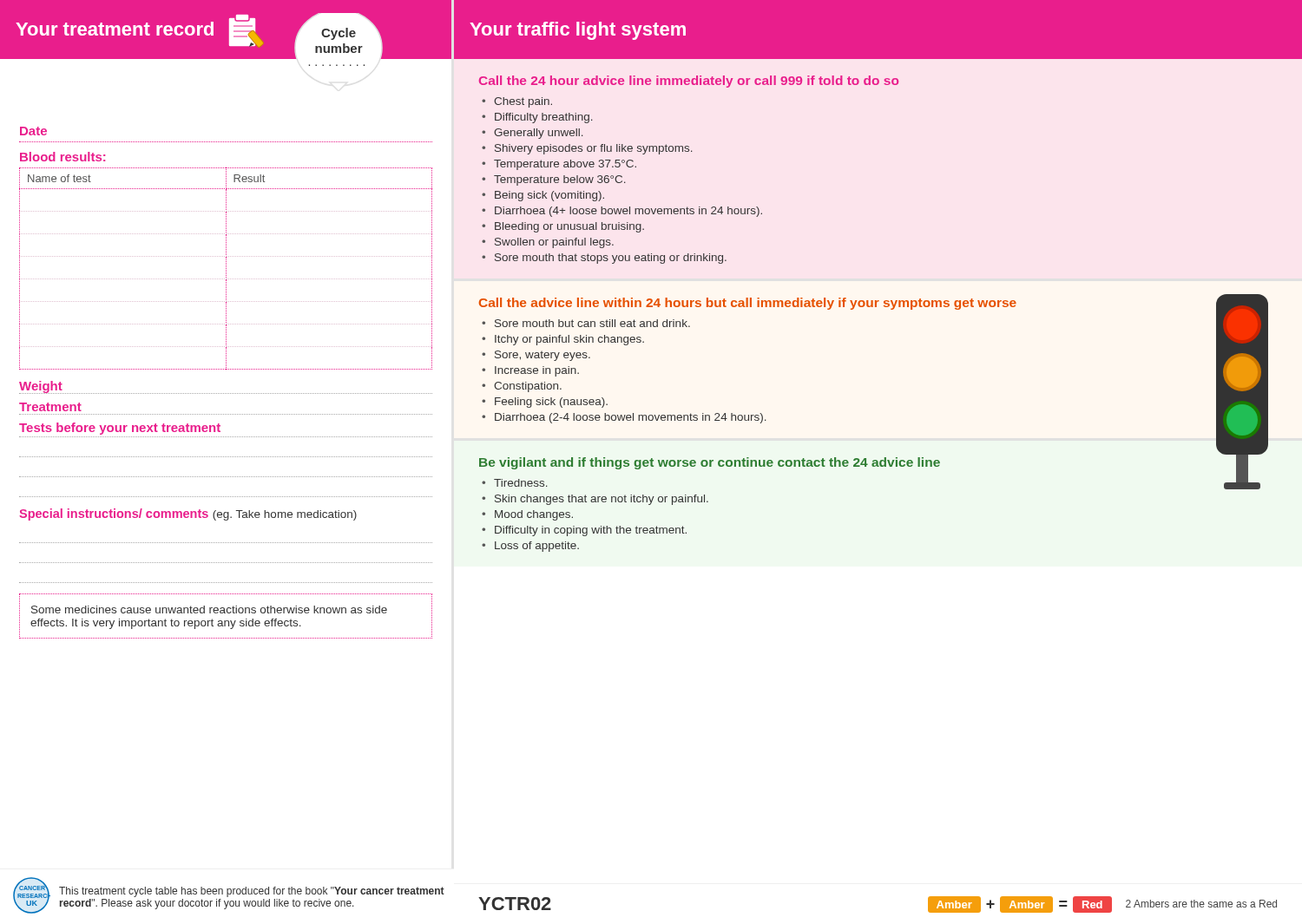Locate the section header that opens with "Call the advice line within 24 hours but"
Image resolution: width=1302 pixels, height=924 pixels.
(747, 302)
